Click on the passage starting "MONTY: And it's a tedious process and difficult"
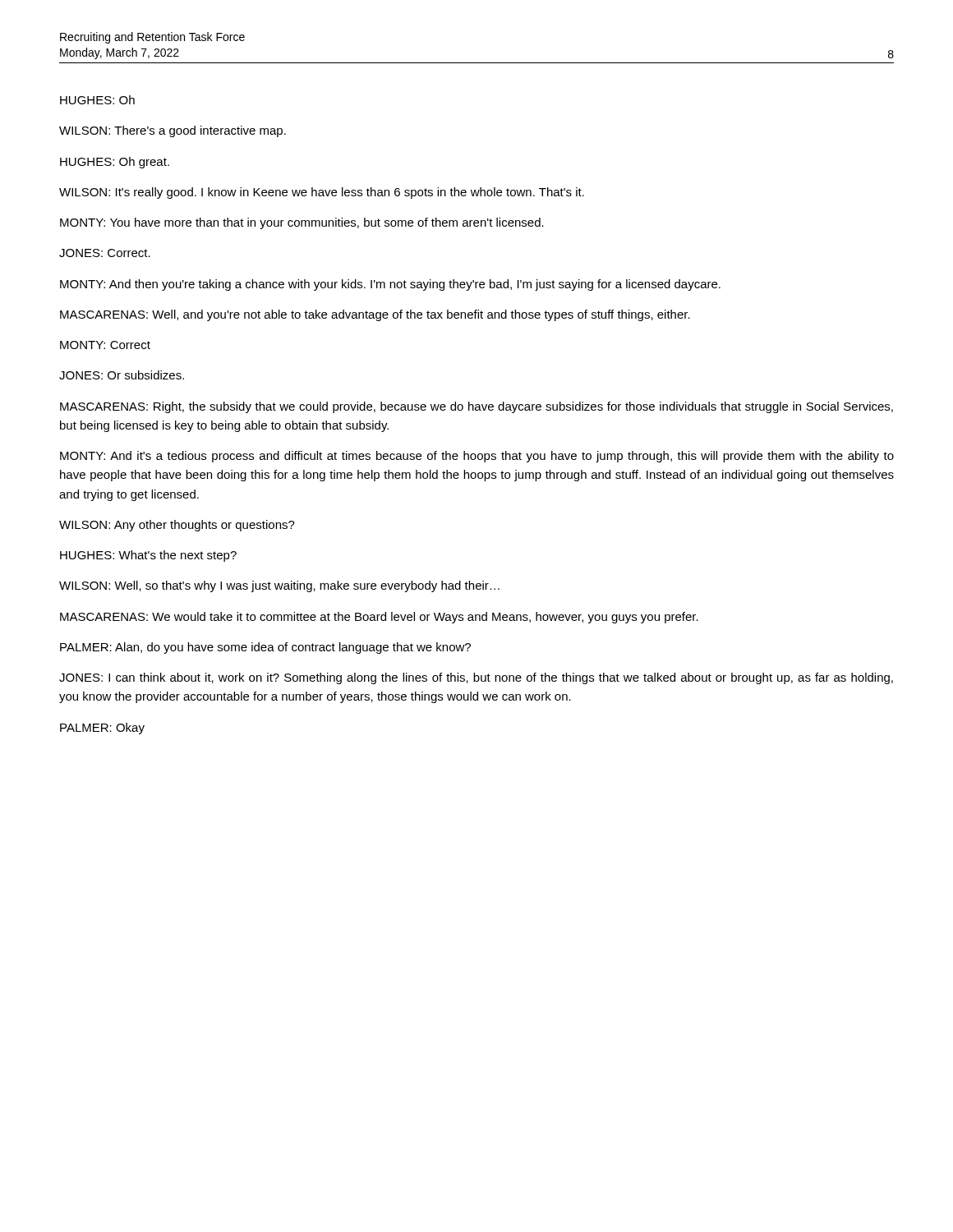Screen dimensions: 1232x953 point(476,475)
